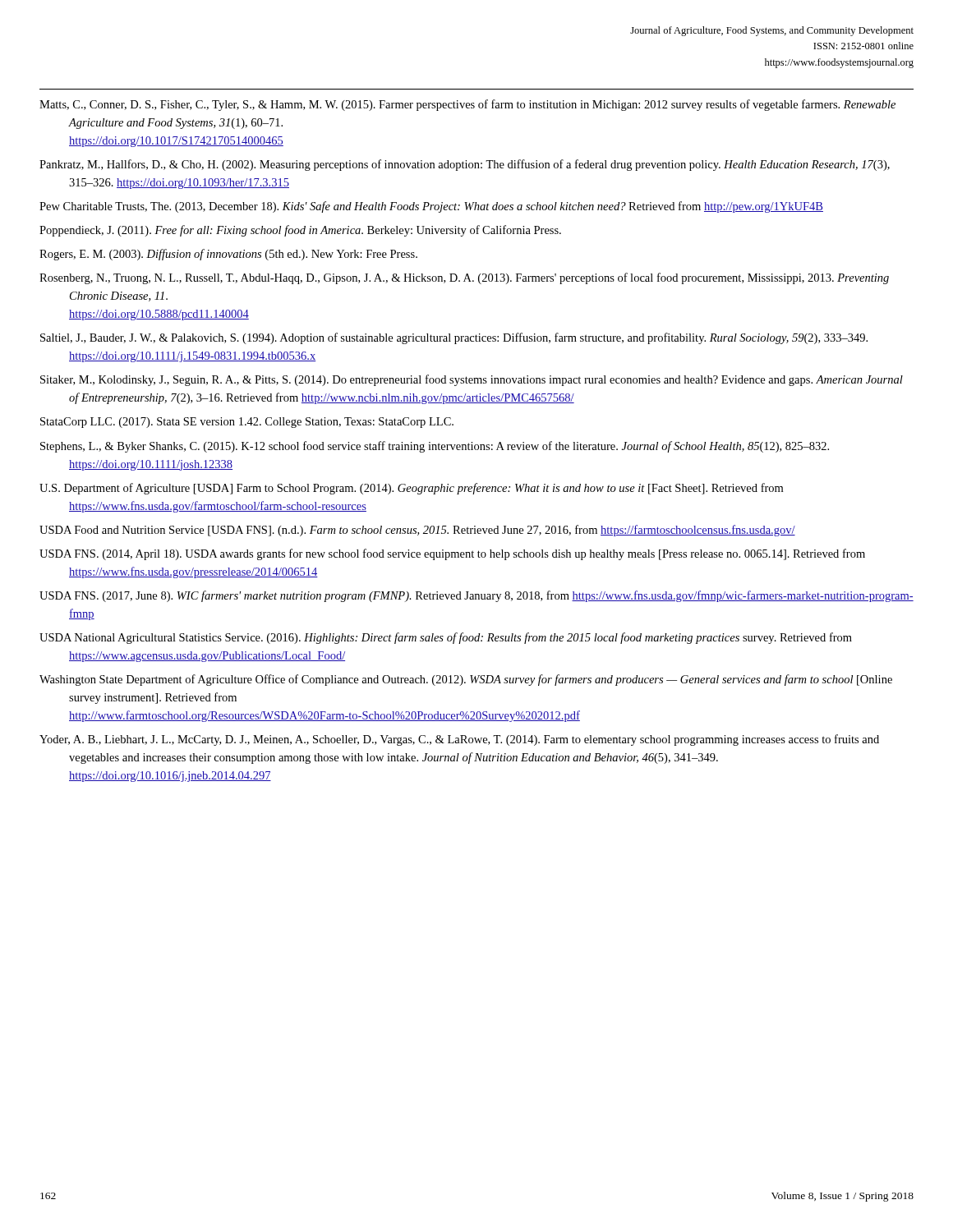Find the region starting "Stephens, L., & Byker Shanks, C. (2015). K-12"
The image size is (953, 1232).
point(435,455)
